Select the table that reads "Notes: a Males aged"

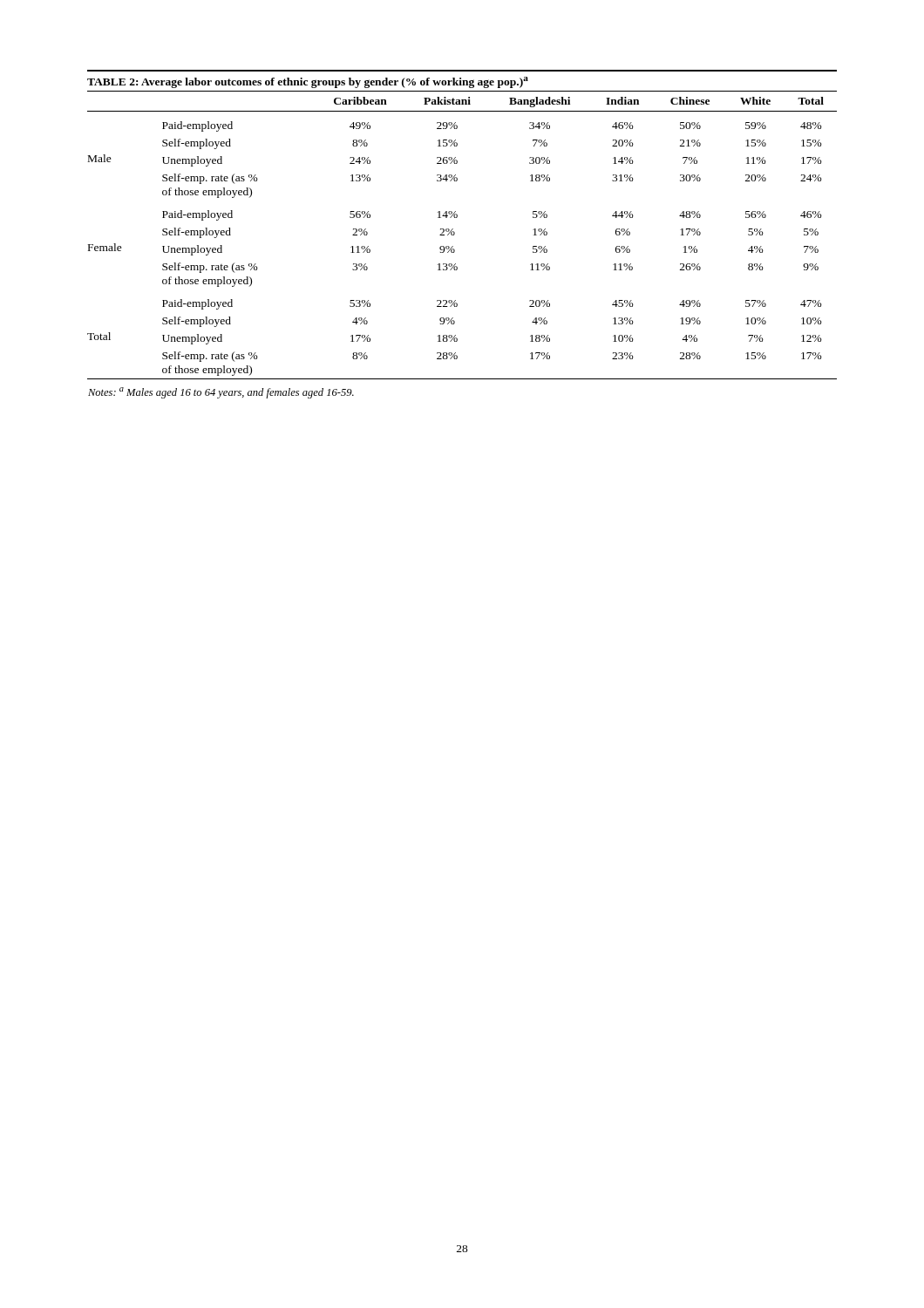tap(462, 235)
